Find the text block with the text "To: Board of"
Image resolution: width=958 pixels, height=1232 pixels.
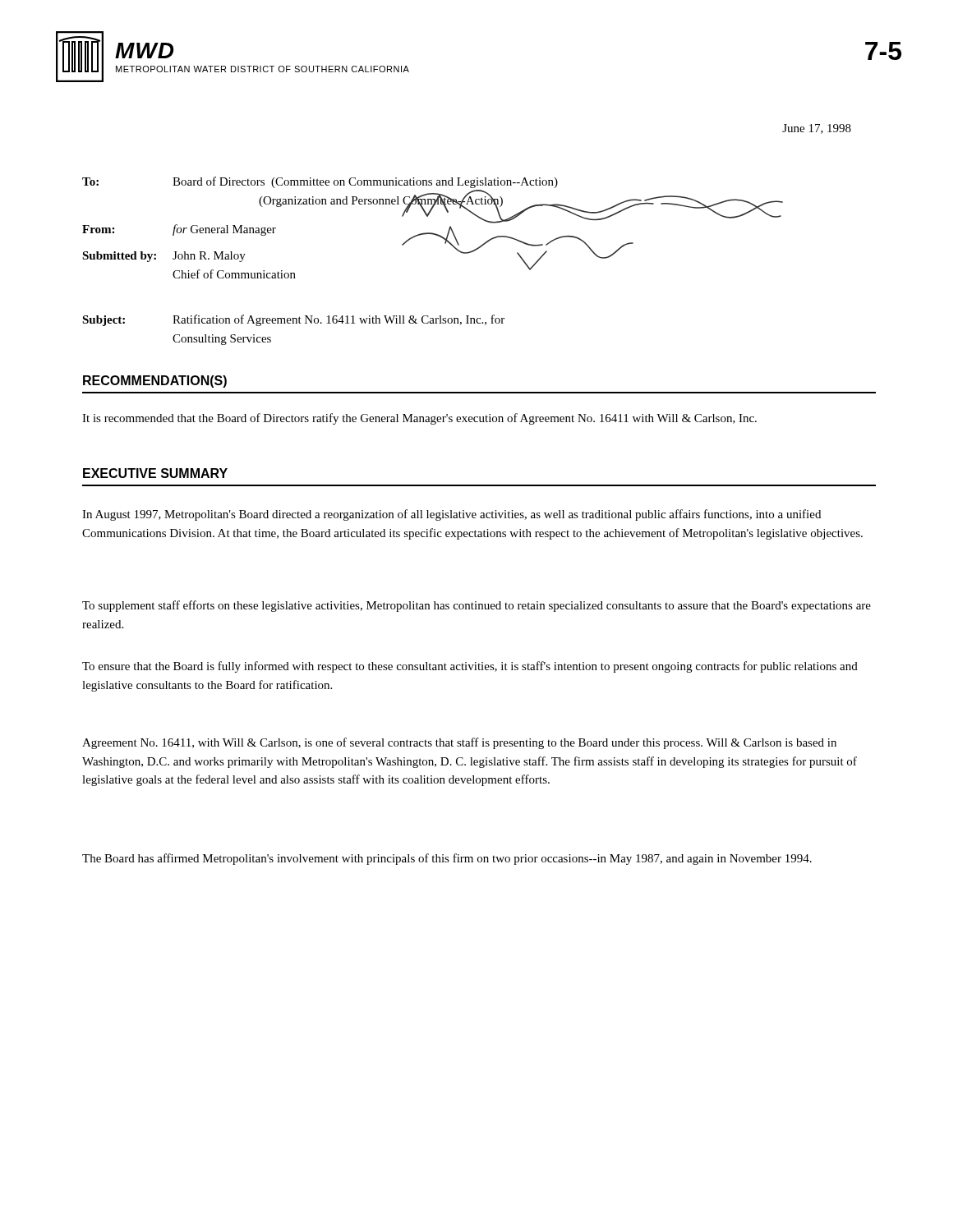pos(479,191)
